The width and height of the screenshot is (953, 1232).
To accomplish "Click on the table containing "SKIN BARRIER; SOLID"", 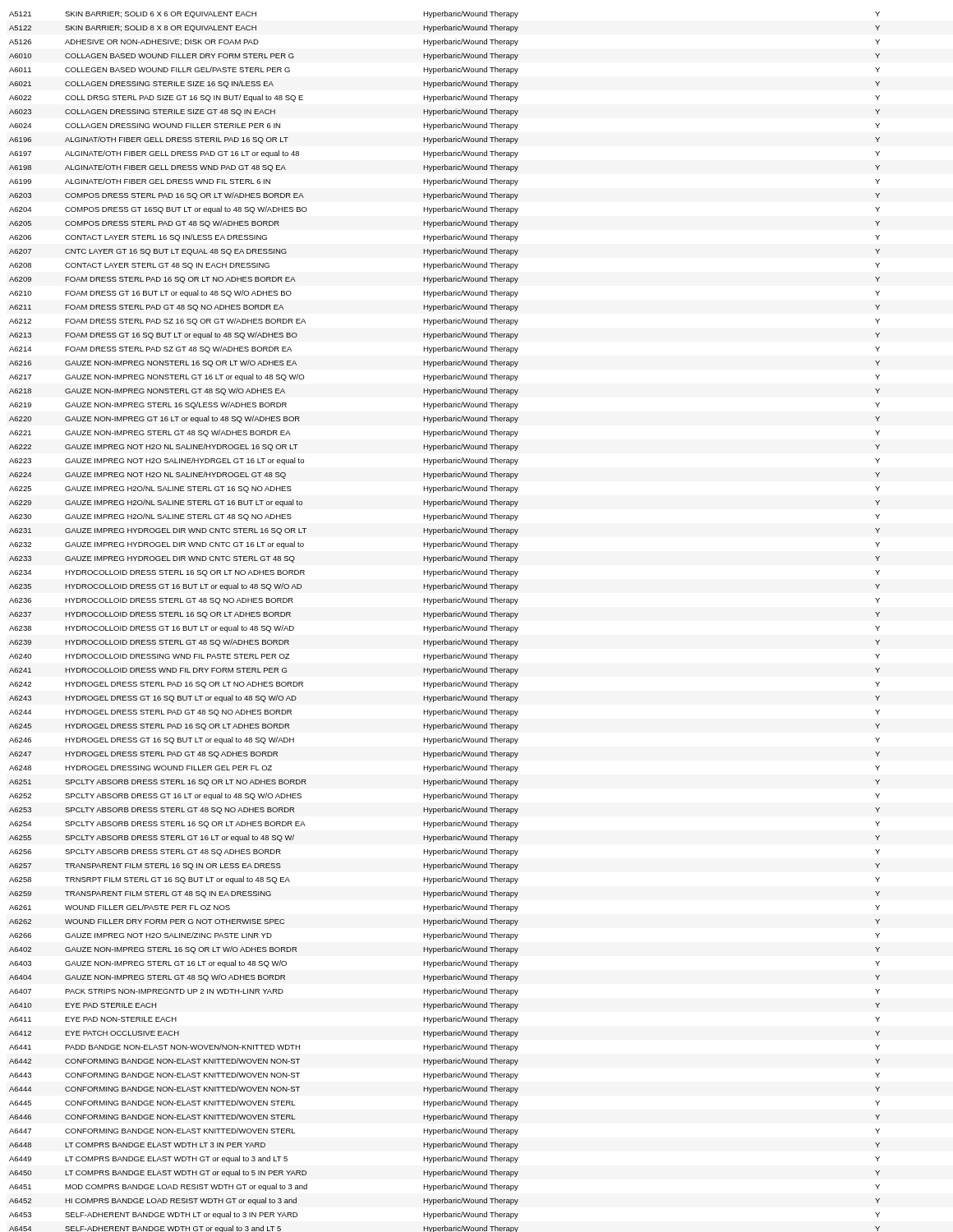I will pyautogui.click(x=476, y=619).
